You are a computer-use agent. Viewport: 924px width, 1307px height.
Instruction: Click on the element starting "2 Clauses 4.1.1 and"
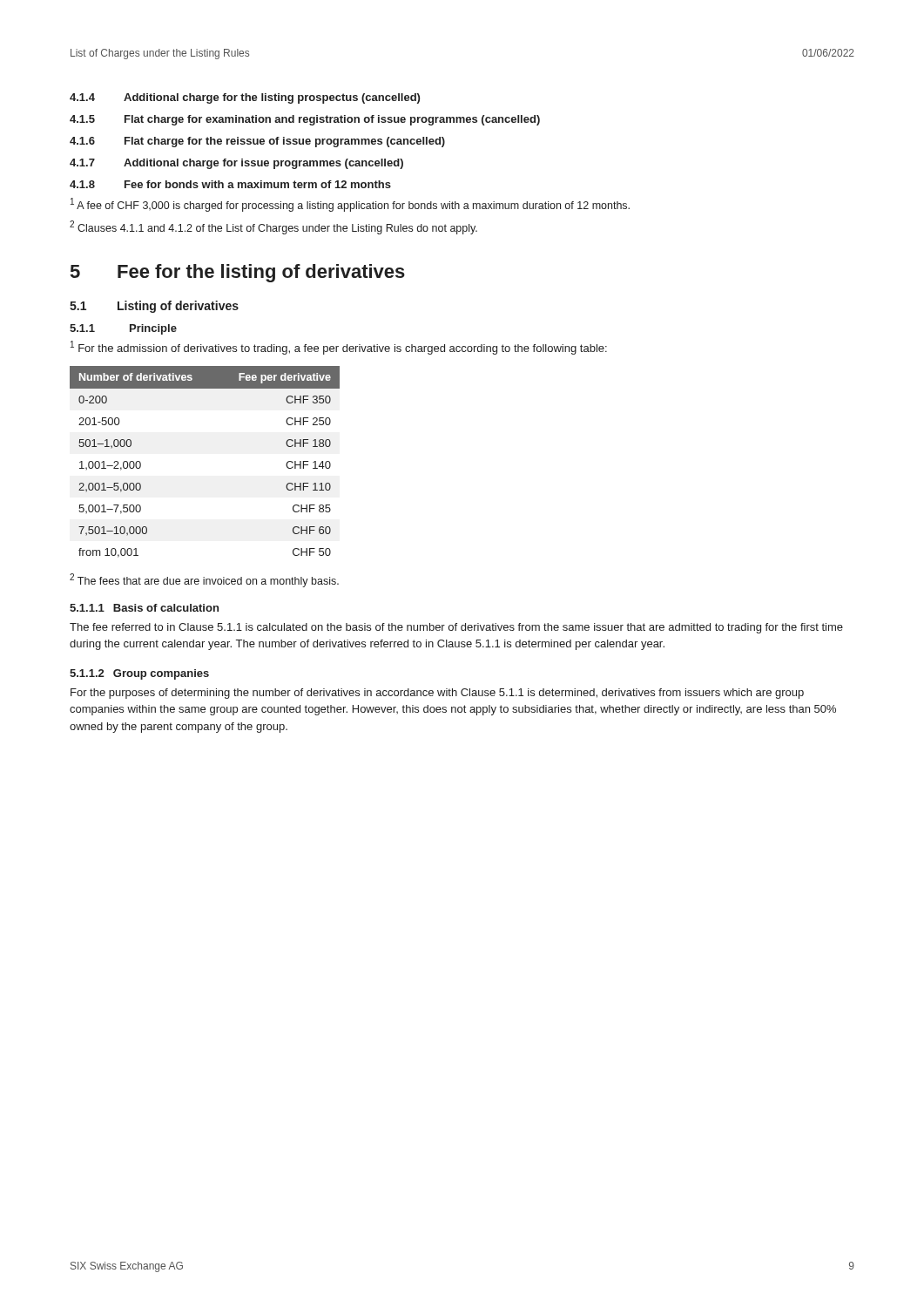click(x=274, y=228)
